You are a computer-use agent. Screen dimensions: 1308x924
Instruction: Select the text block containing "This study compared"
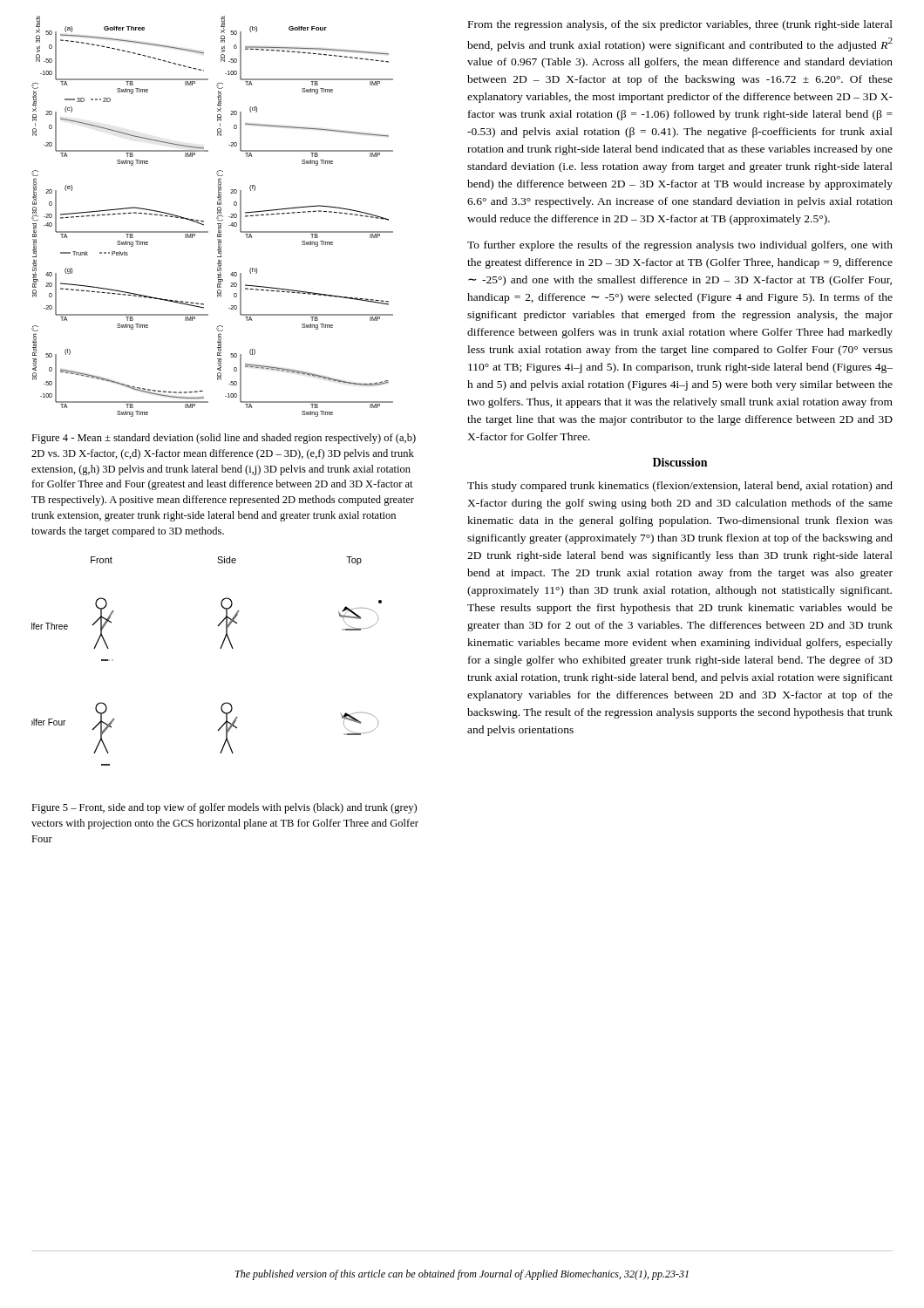coord(680,608)
